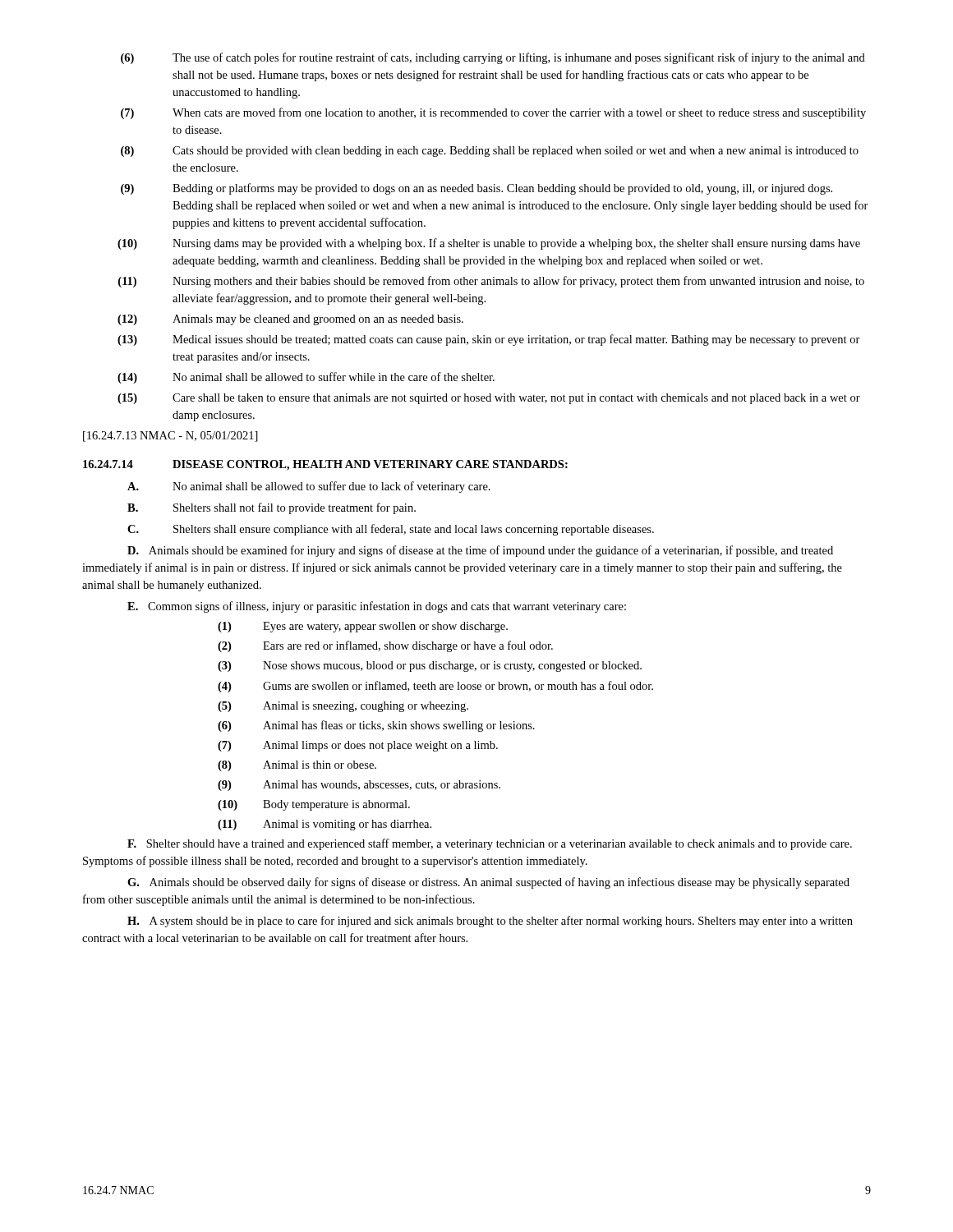Select the text block starting "(12) Animals may be cleaned"
The height and width of the screenshot is (1232, 953).
pyautogui.click(x=290, y=320)
